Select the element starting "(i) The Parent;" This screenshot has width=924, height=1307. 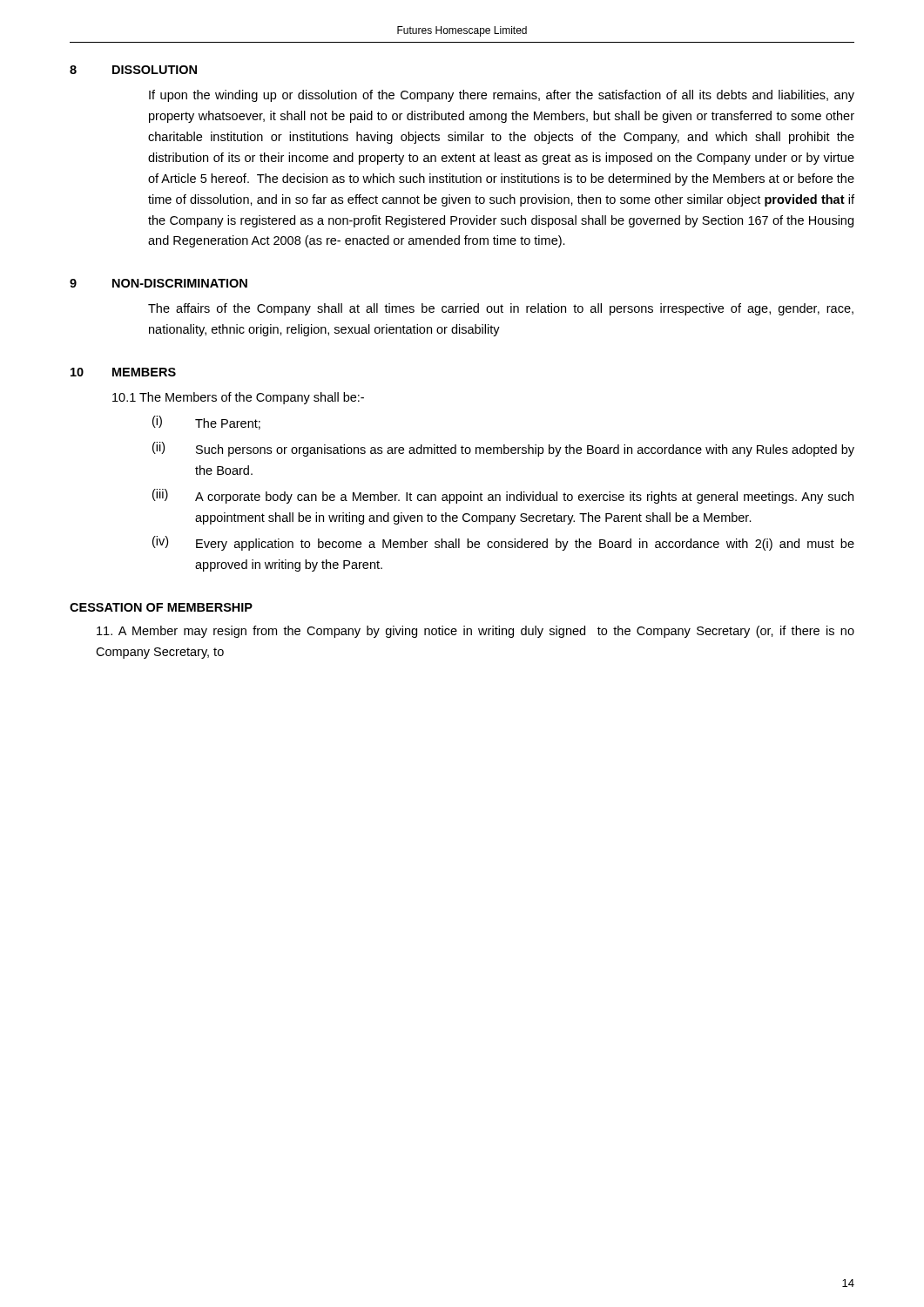206,423
